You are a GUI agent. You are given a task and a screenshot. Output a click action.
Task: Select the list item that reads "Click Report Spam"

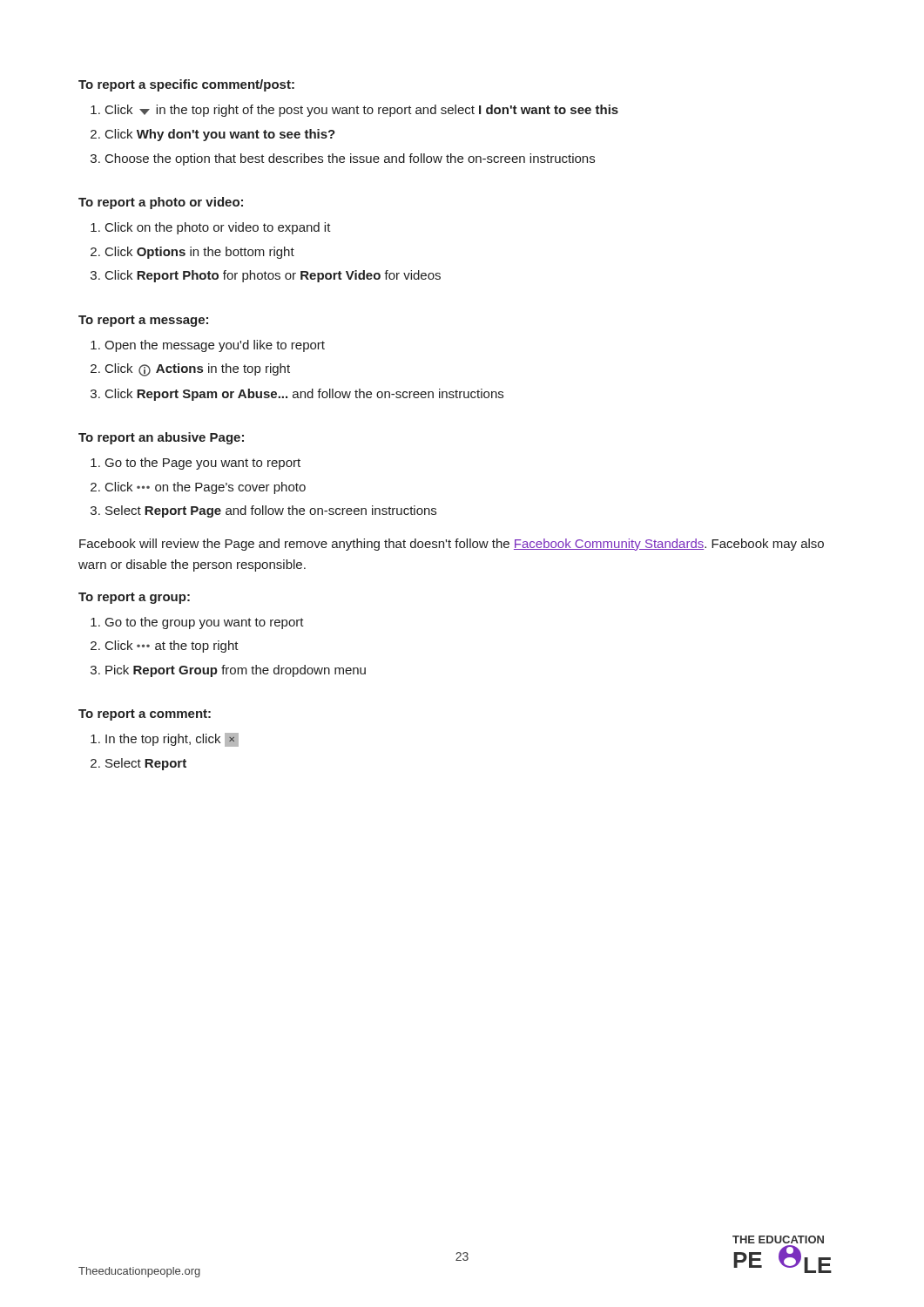click(475, 394)
